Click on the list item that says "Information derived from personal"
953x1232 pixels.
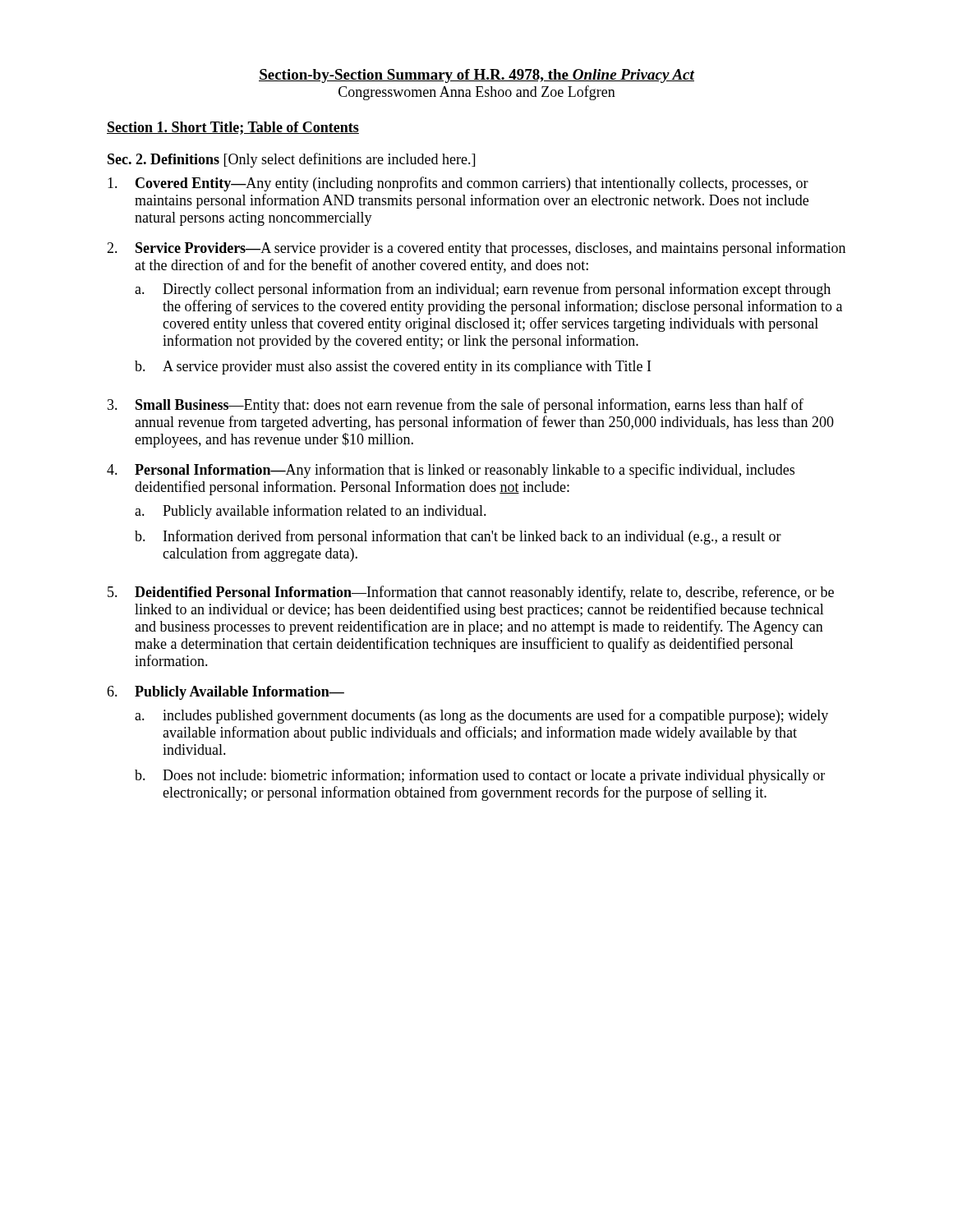coord(504,545)
